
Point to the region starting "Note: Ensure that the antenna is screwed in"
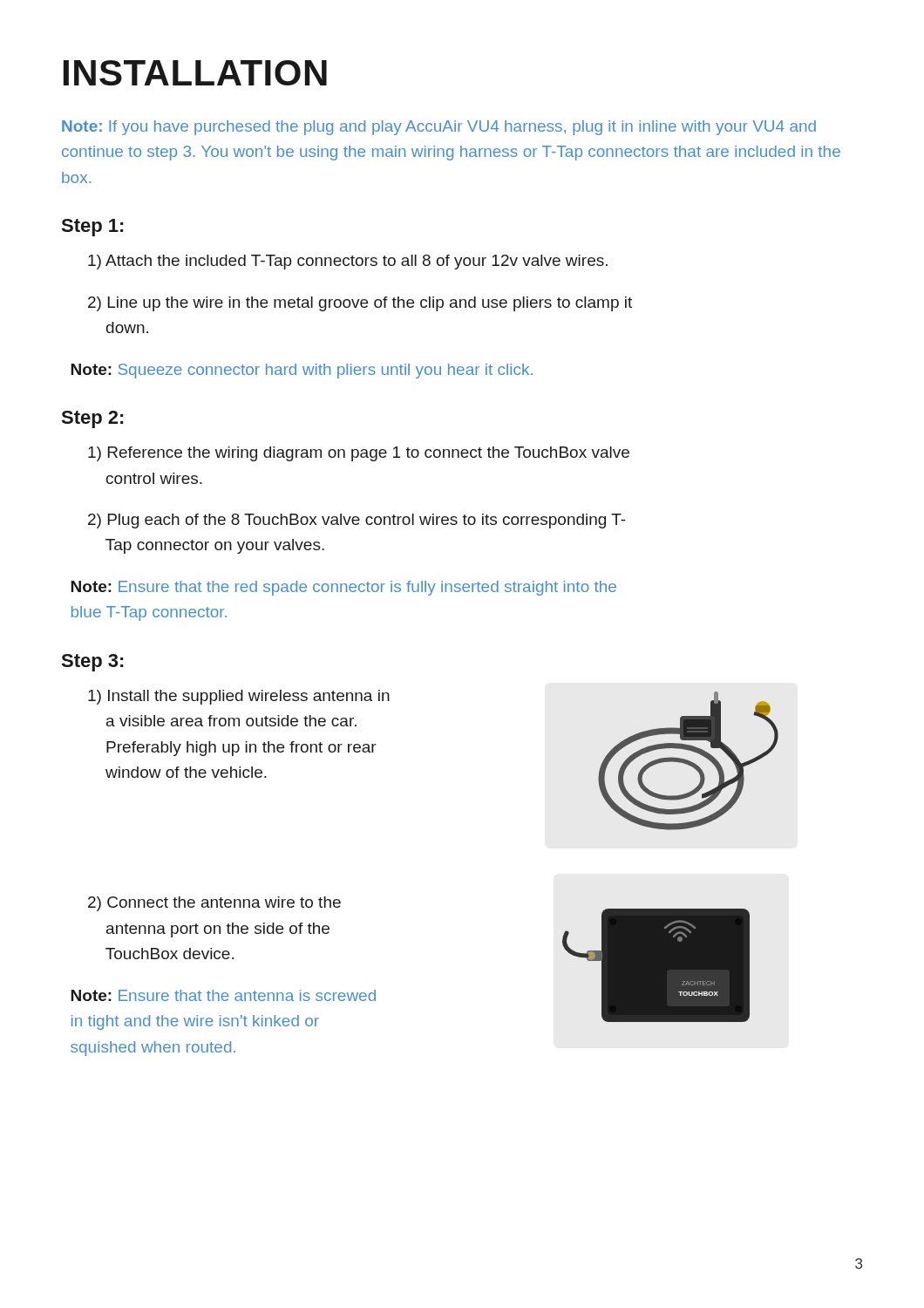(219, 1021)
